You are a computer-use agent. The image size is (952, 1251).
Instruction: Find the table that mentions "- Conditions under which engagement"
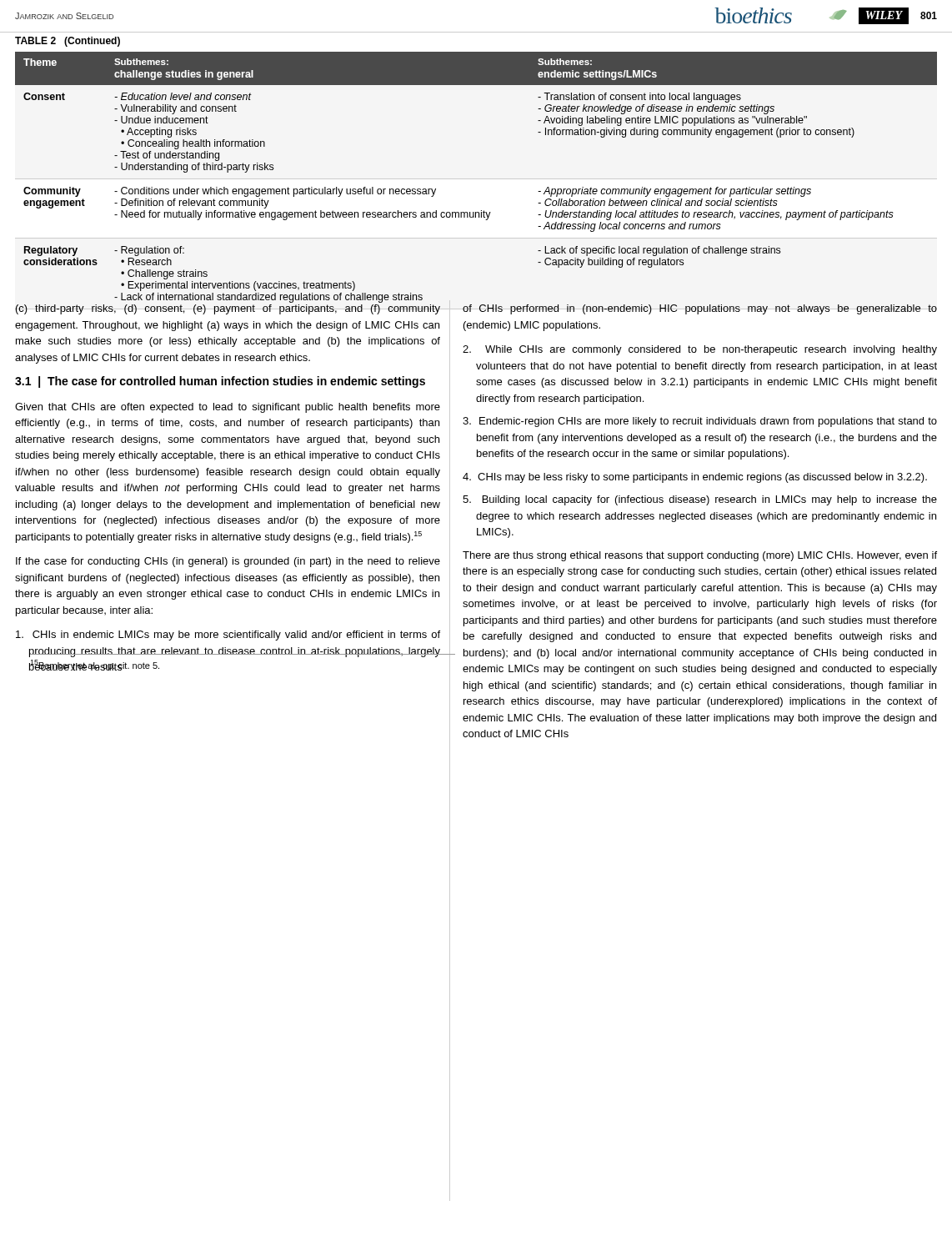pyautogui.click(x=476, y=181)
